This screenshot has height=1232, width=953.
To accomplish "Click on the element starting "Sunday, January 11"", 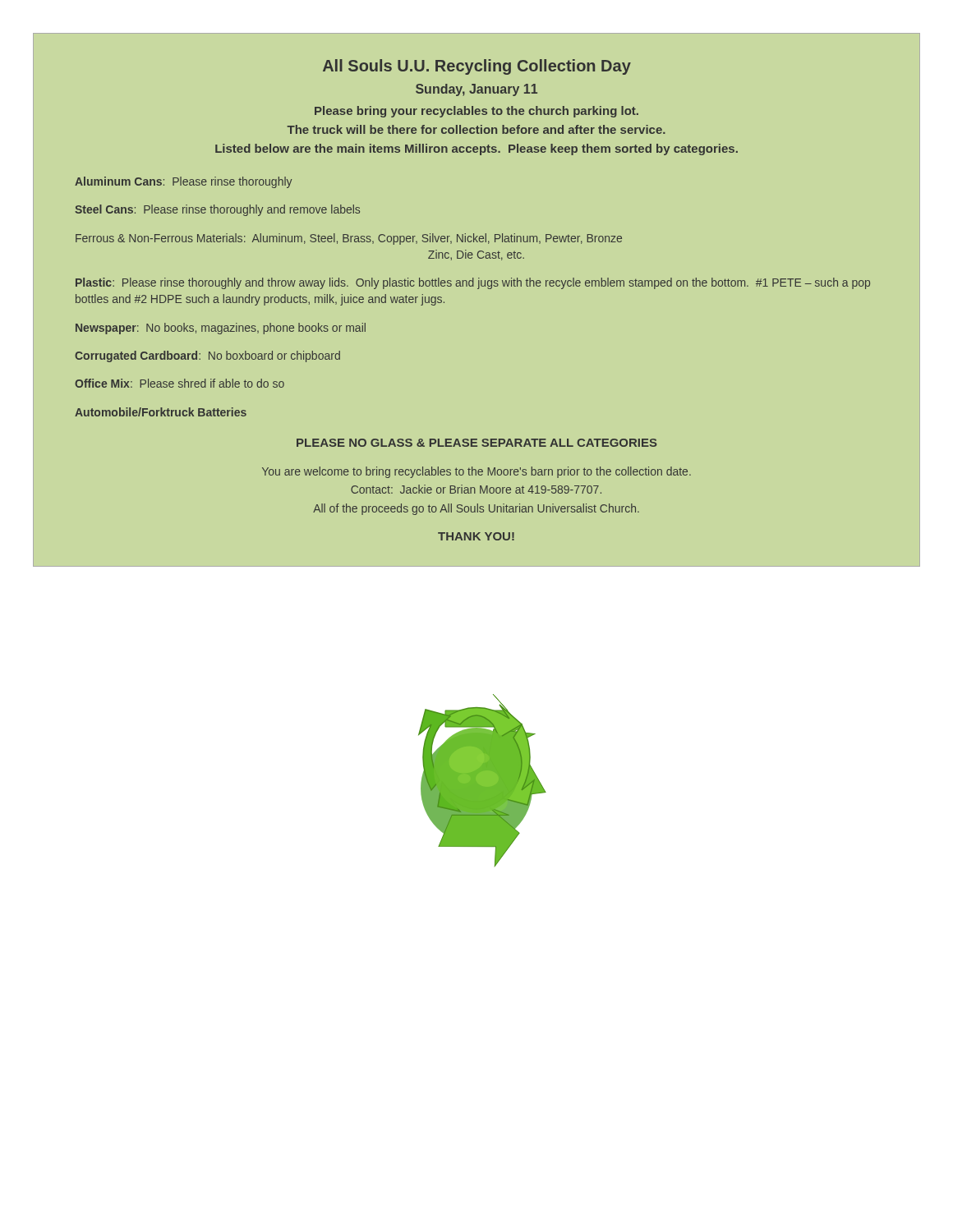I will [x=476, y=90].
